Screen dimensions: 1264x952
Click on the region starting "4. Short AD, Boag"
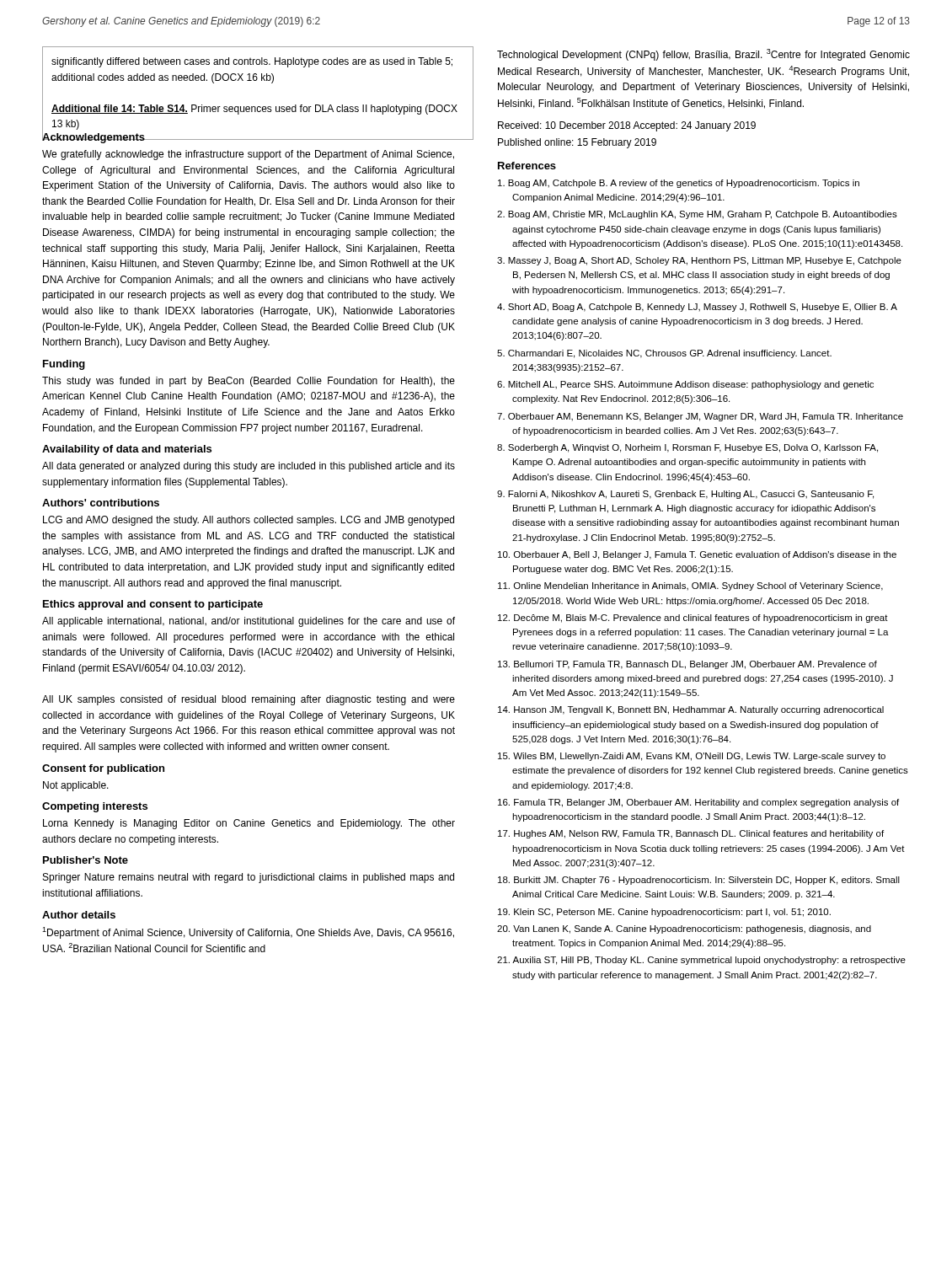tap(697, 321)
